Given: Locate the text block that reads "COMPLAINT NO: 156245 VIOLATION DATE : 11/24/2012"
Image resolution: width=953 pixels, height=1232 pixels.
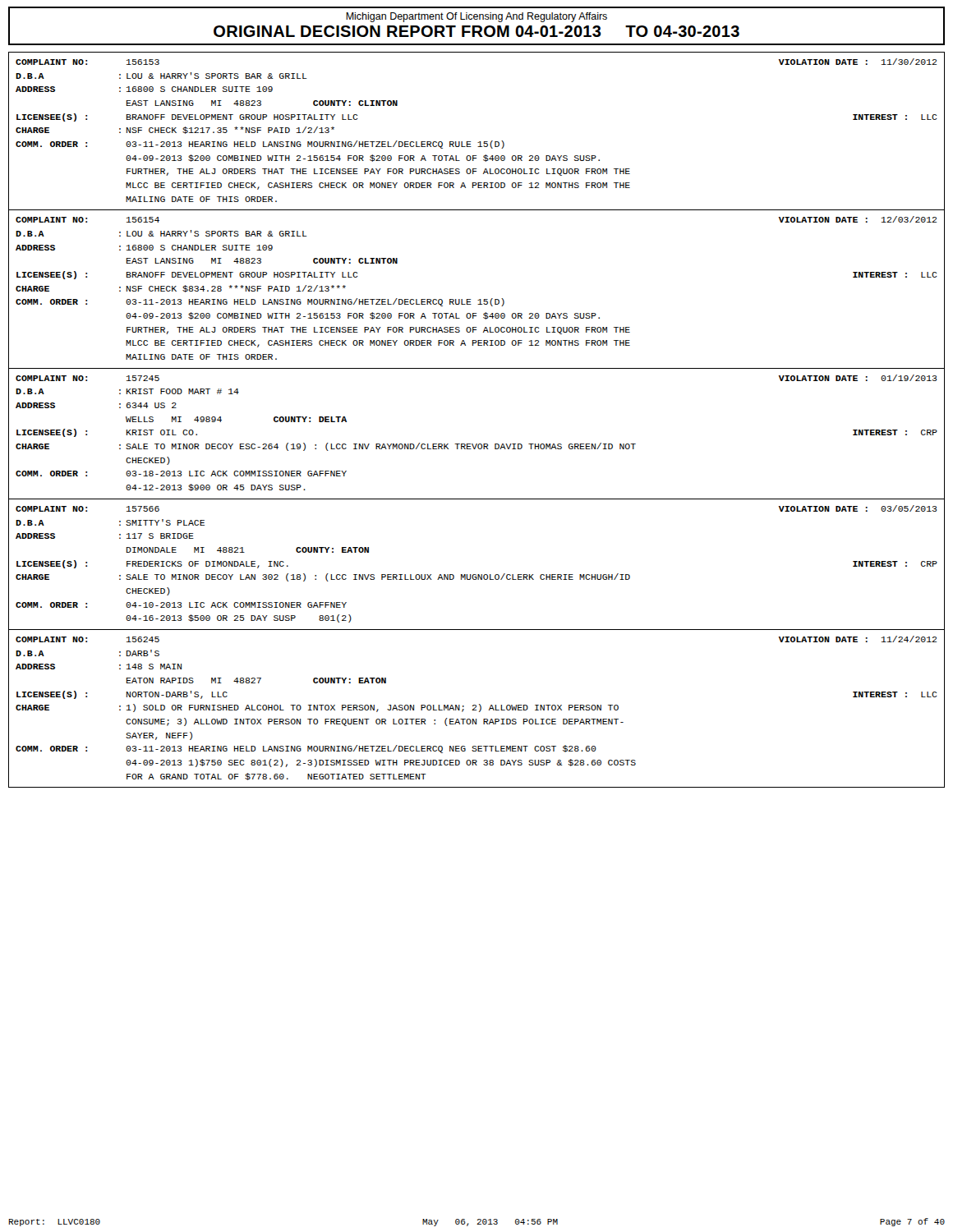Looking at the screenshot, I should pyautogui.click(x=476, y=708).
